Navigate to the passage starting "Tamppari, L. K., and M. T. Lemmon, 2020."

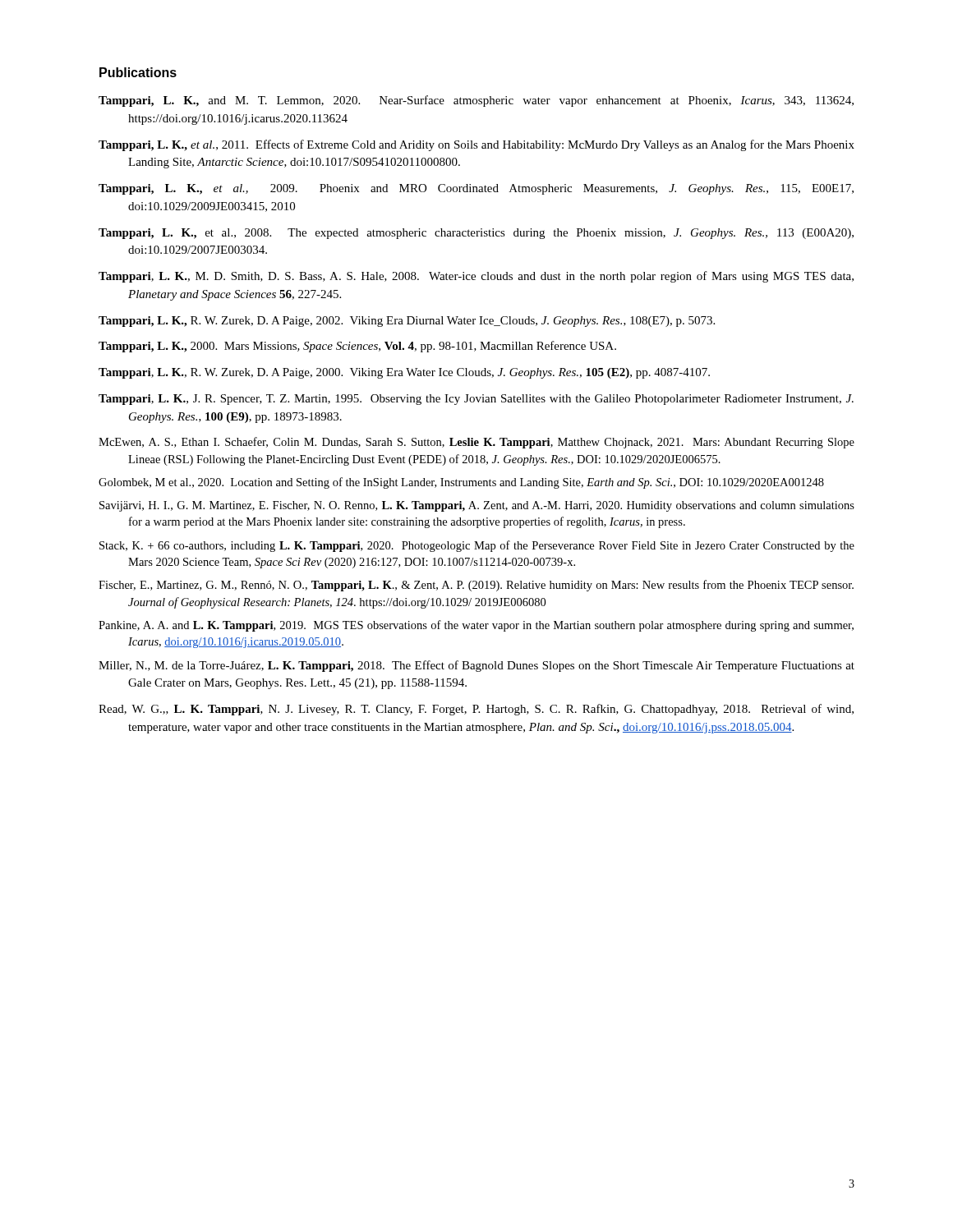pyautogui.click(x=491, y=109)
